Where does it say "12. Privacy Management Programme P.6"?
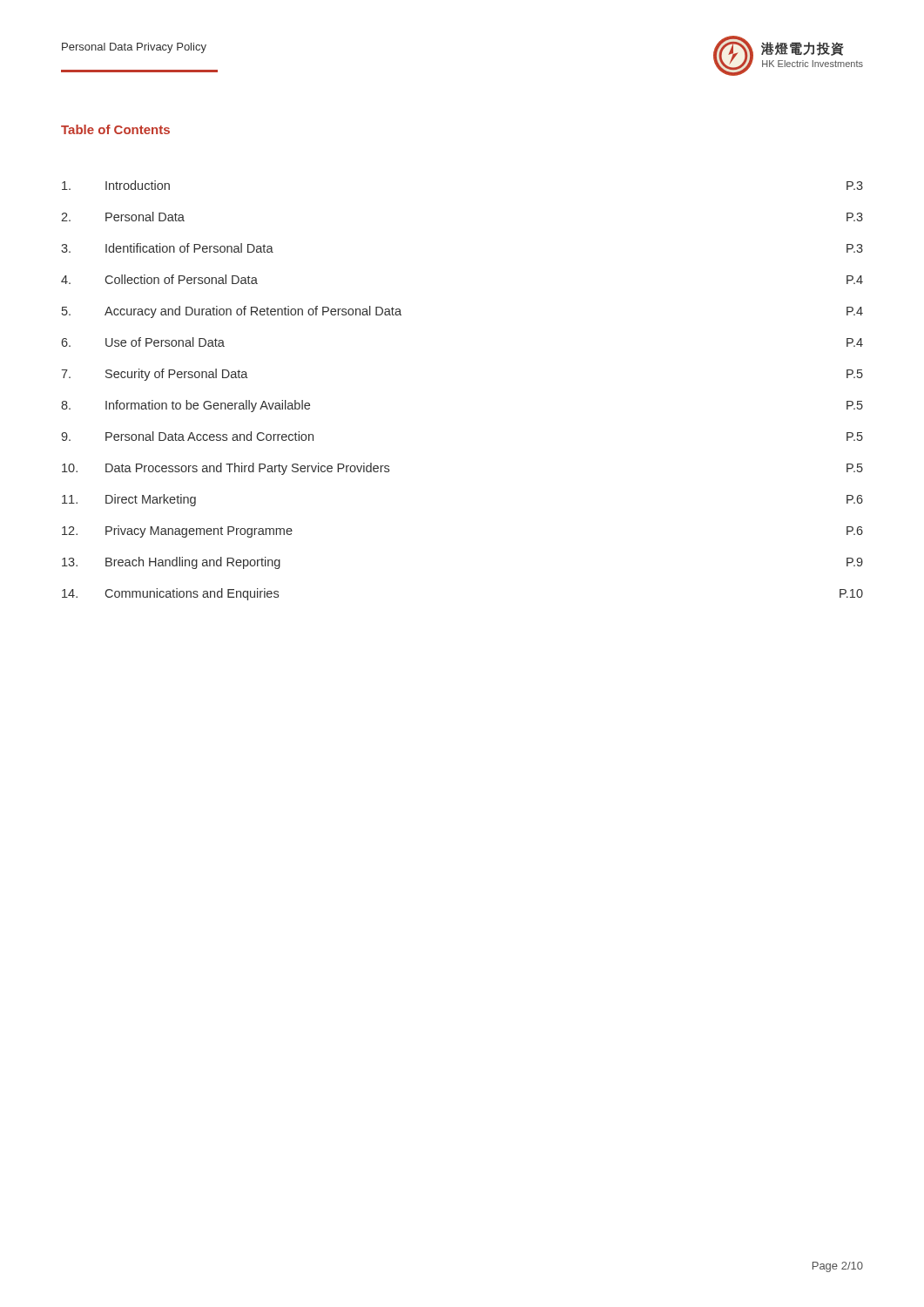Screen dimensions: 1307x924 200,531
